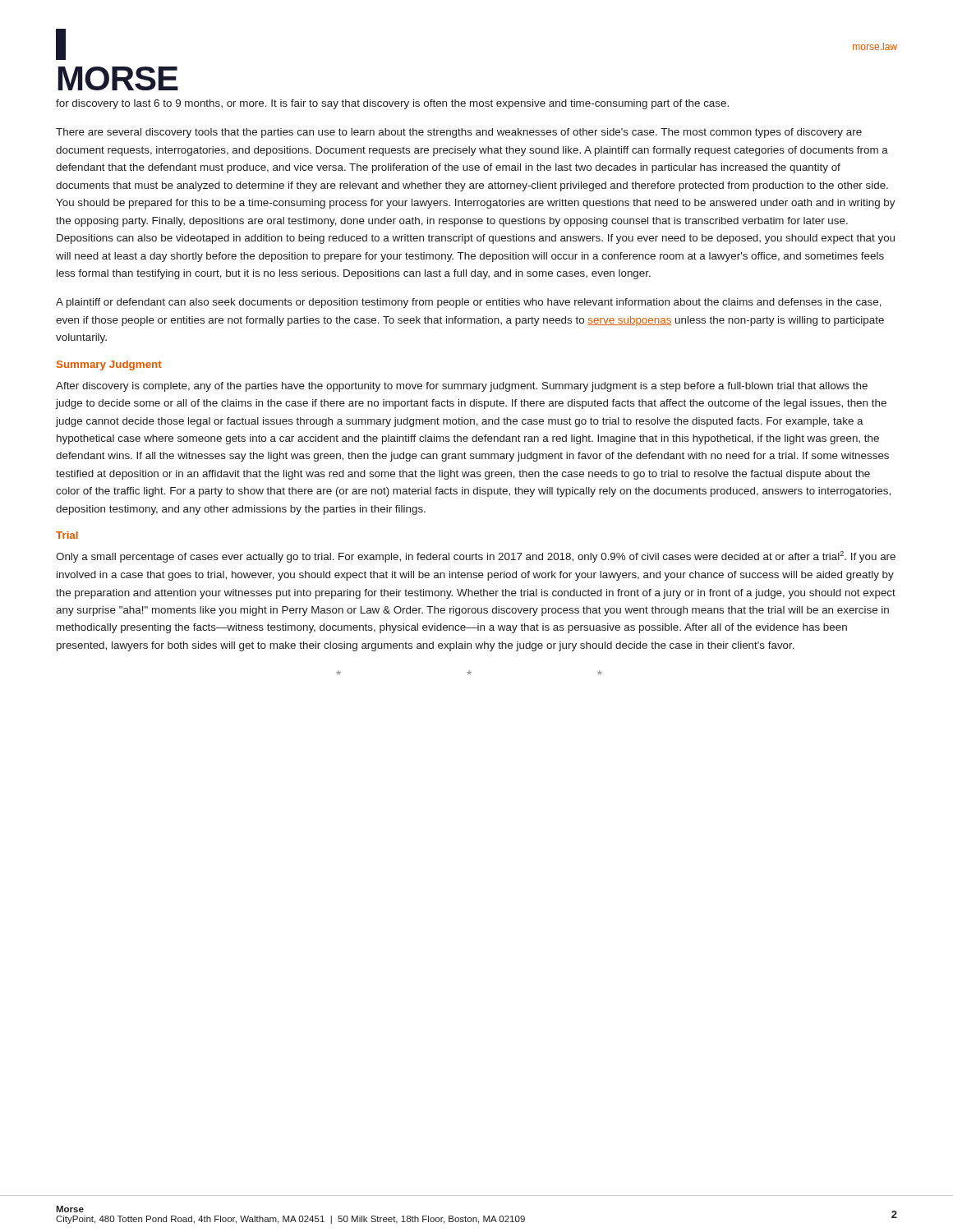Viewport: 953px width, 1232px height.
Task: Click on the region starting "Only a small"
Action: [476, 600]
